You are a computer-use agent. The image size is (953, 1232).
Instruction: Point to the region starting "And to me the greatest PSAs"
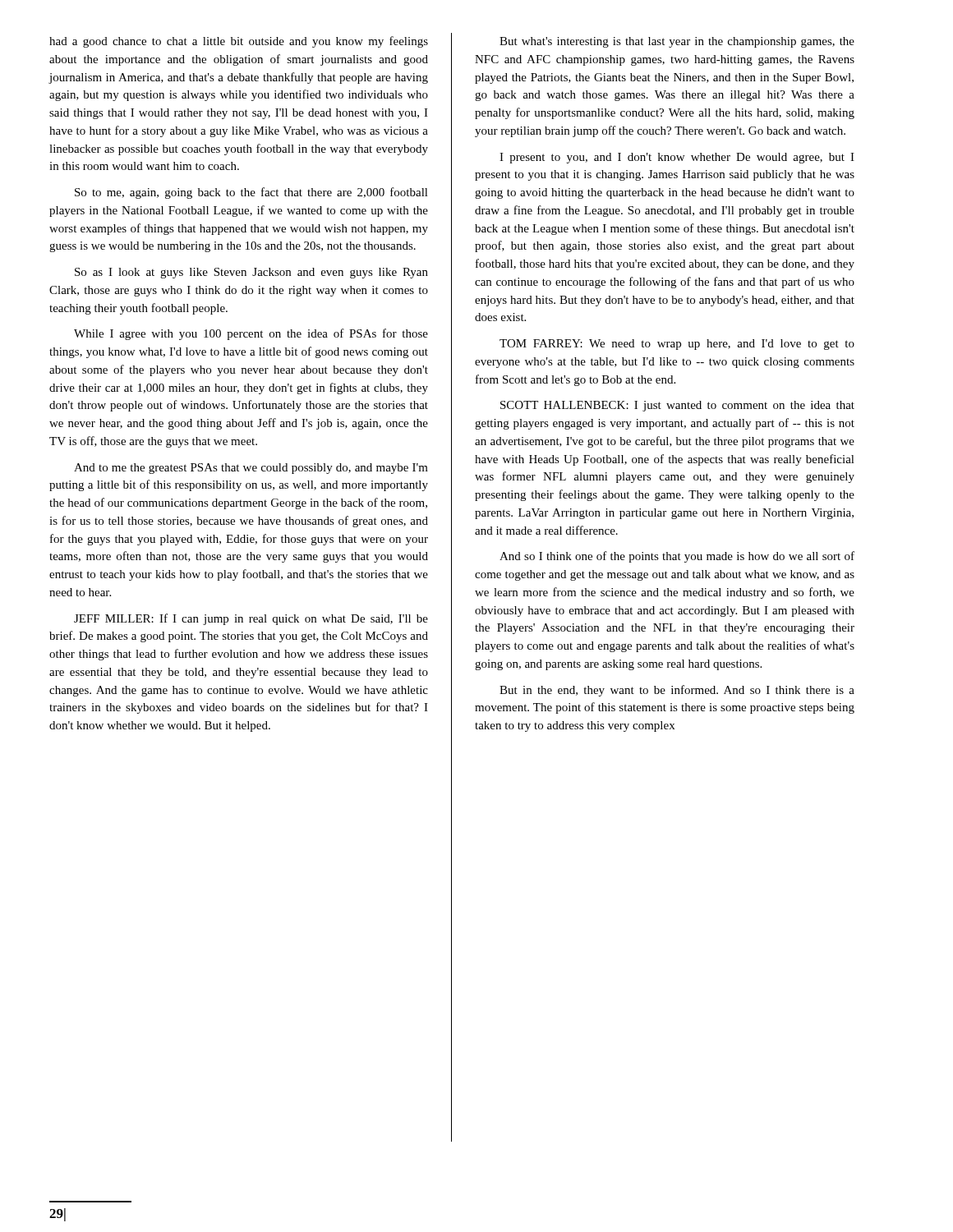tap(239, 530)
